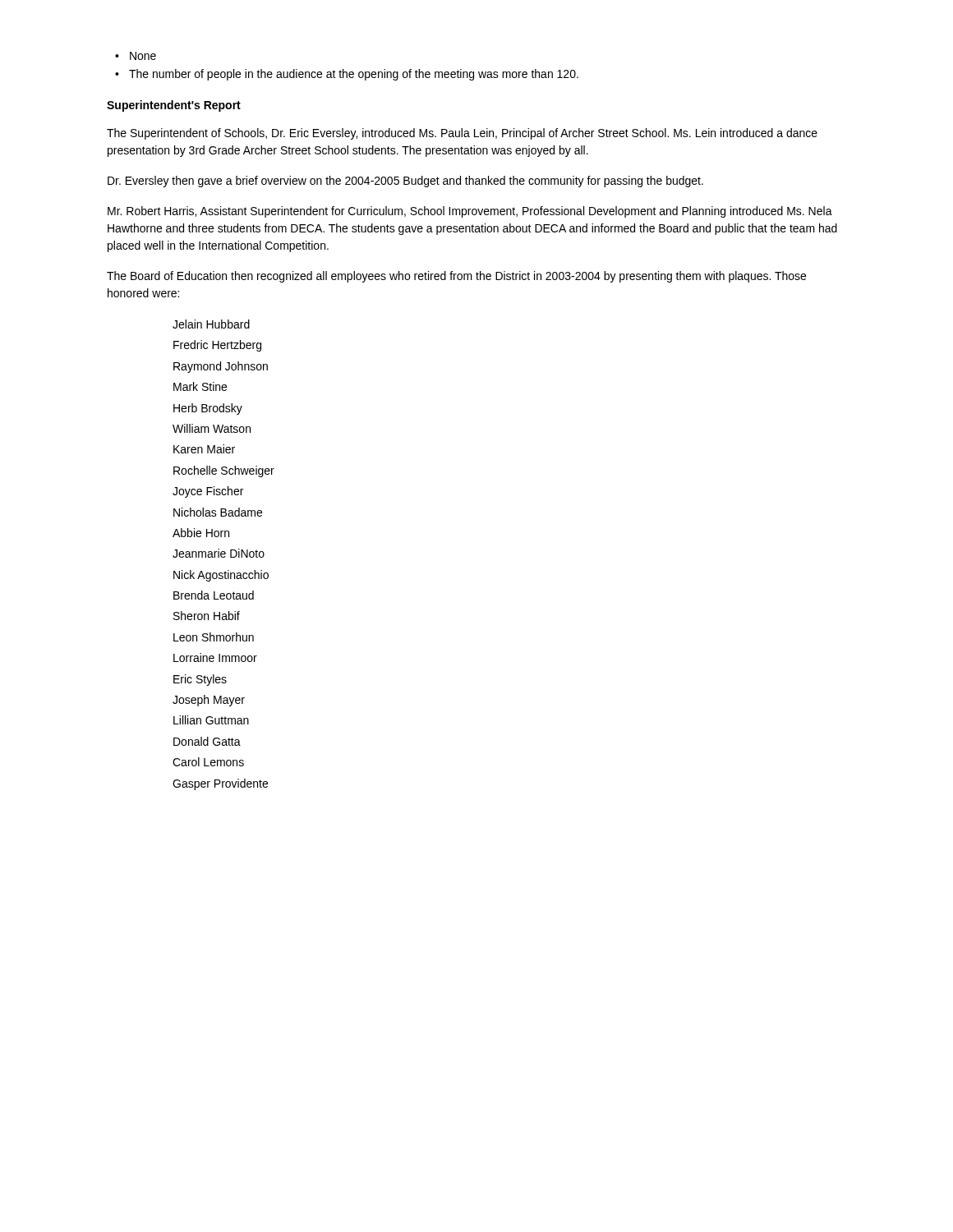Find the list item containing "Fredric Hertzberg"
Image resolution: width=953 pixels, height=1232 pixels.
(x=217, y=345)
